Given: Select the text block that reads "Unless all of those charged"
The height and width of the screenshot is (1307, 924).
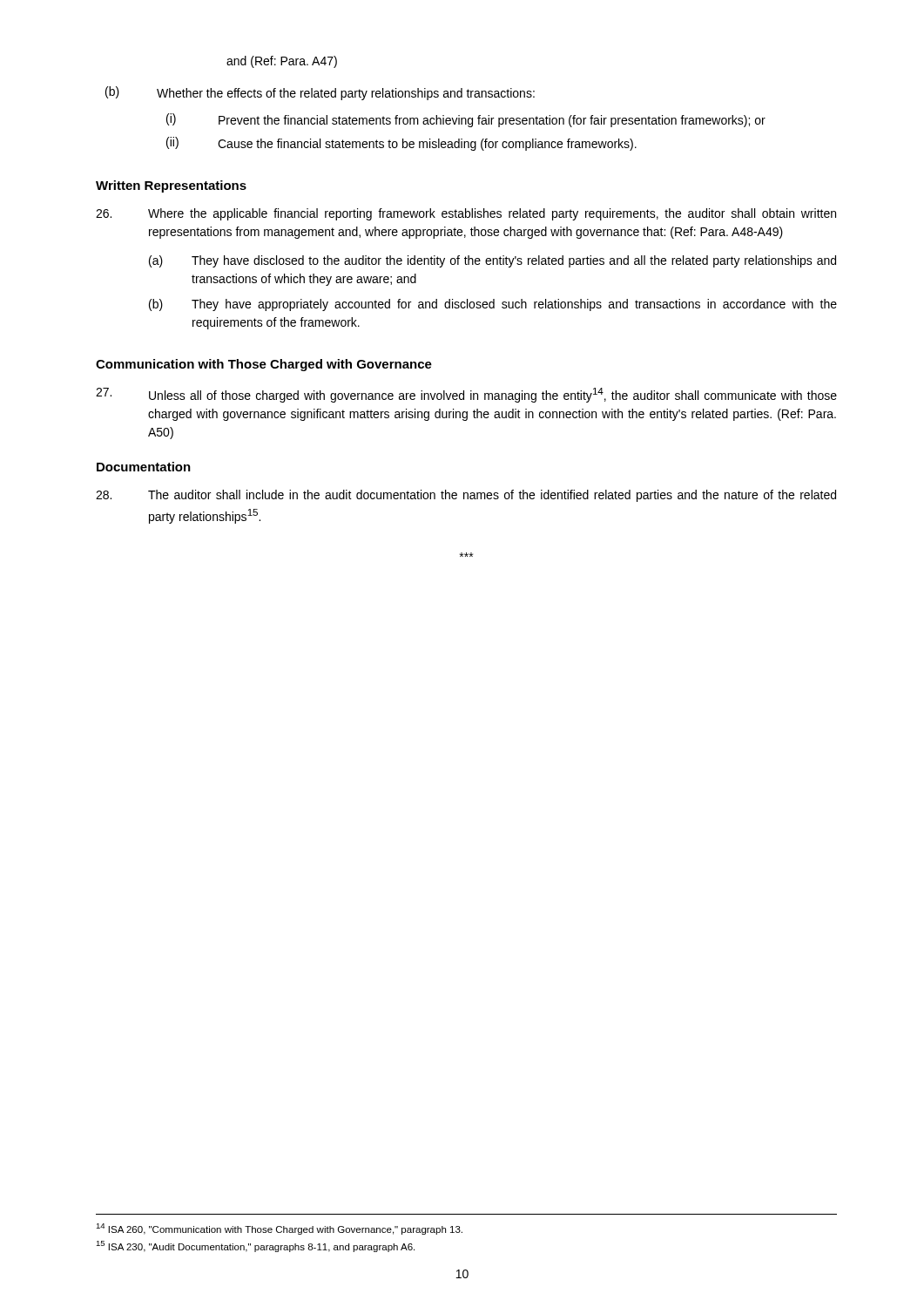Looking at the screenshot, I should click(x=466, y=412).
